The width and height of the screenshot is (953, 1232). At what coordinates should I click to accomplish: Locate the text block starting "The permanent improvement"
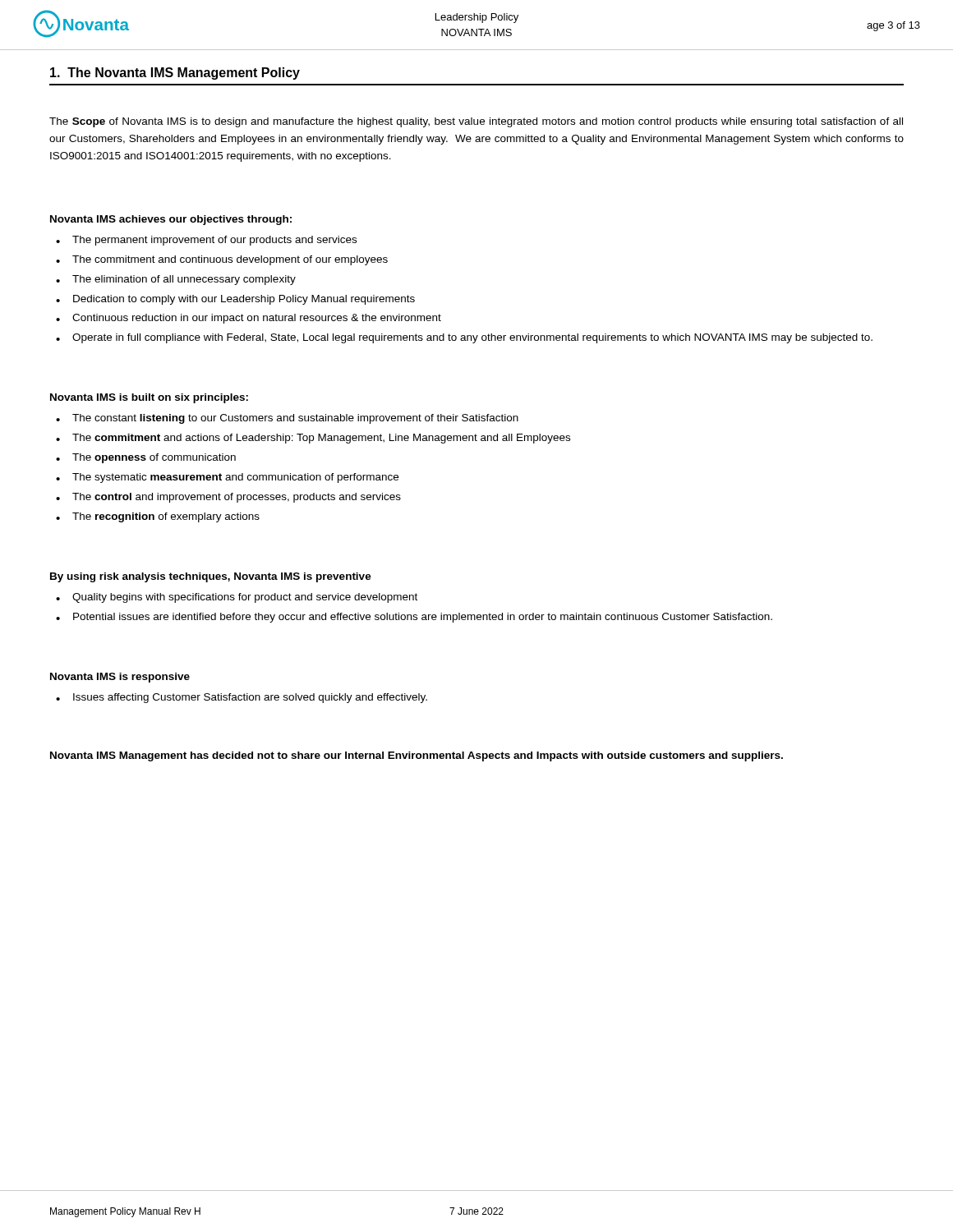point(215,239)
